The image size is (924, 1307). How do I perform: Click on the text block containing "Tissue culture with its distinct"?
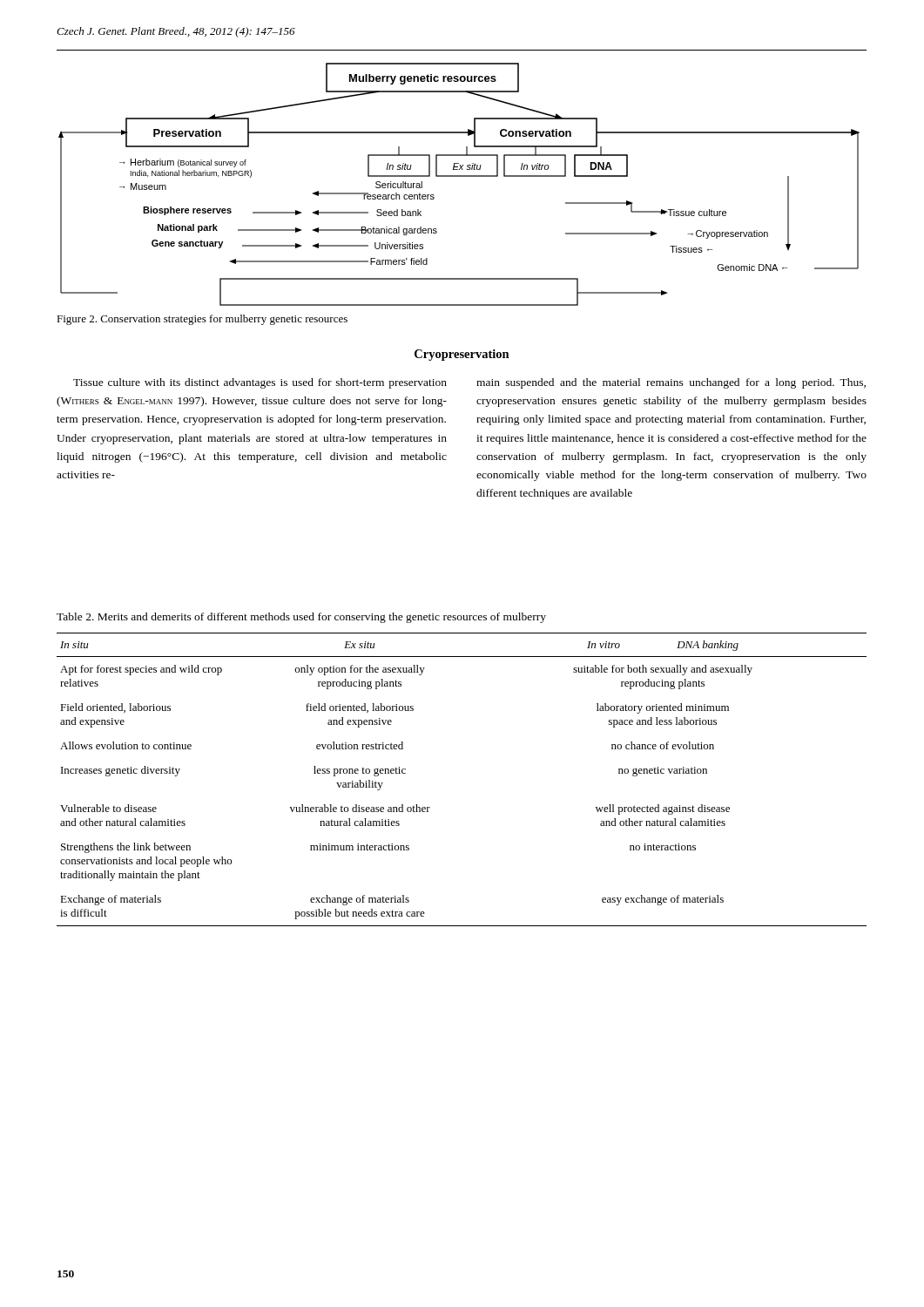click(252, 428)
